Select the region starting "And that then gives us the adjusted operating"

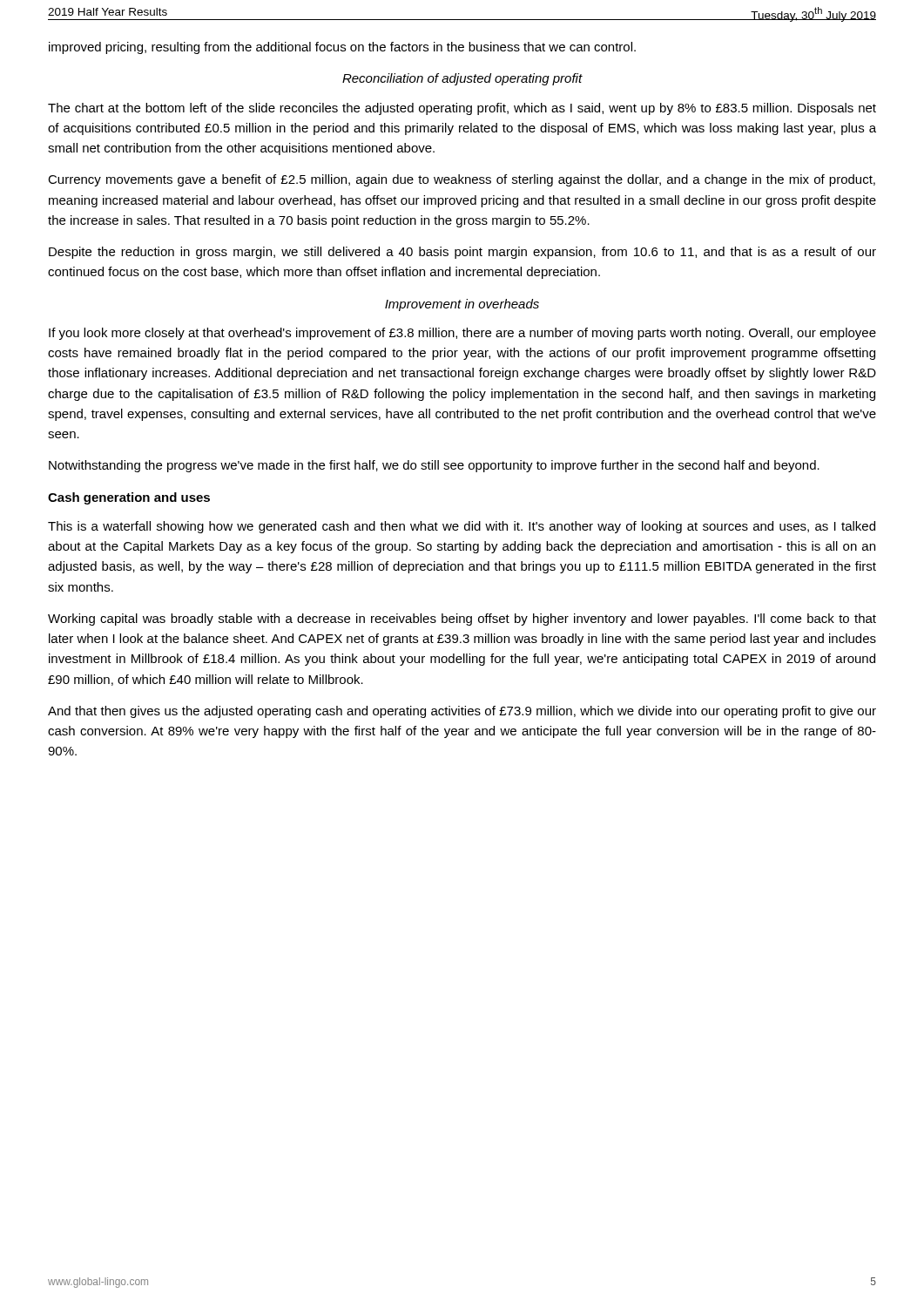pos(462,731)
